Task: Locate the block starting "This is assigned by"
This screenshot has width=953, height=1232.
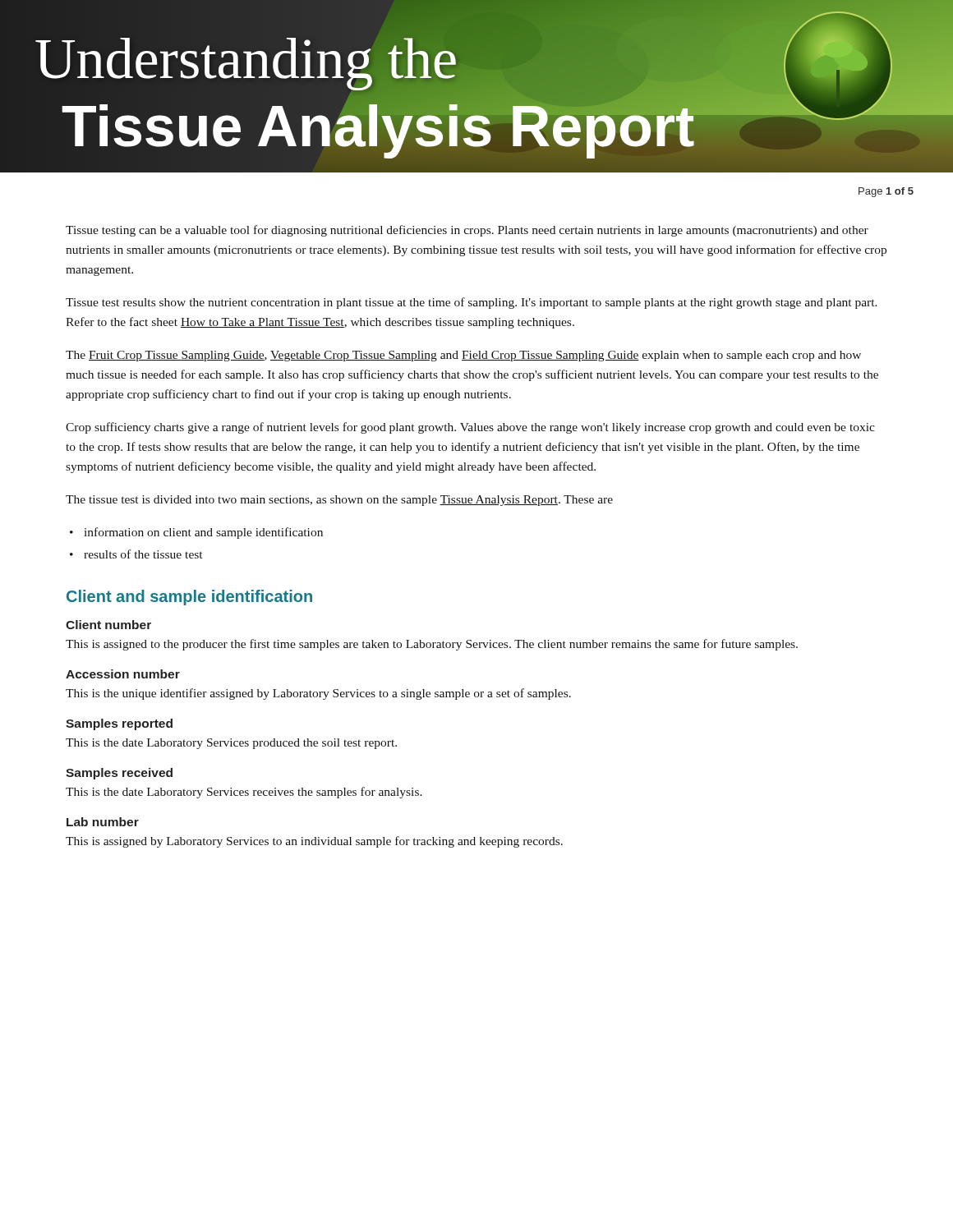Action: pos(315,841)
